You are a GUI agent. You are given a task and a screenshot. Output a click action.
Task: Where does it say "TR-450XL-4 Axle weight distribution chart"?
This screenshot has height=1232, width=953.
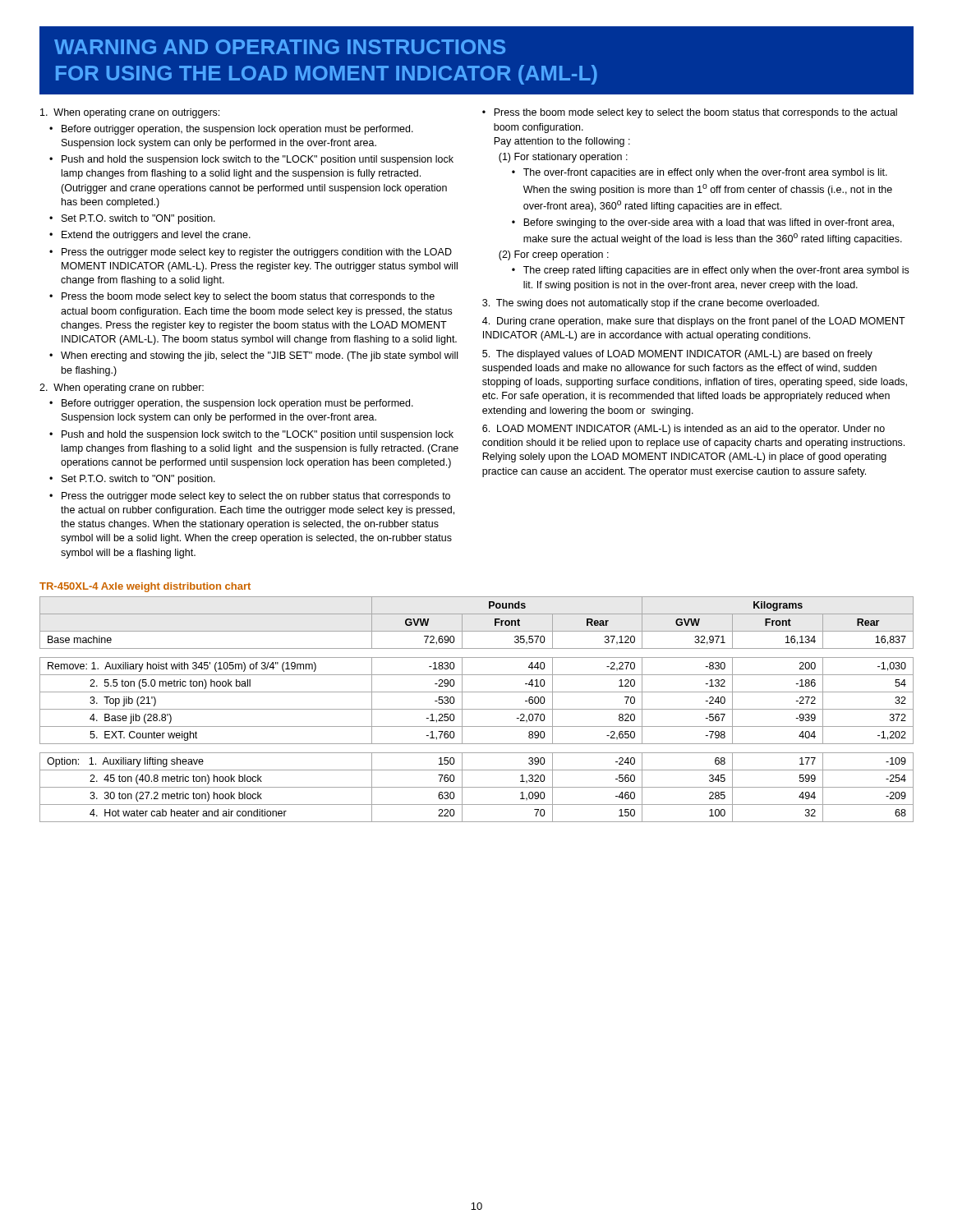click(145, 586)
